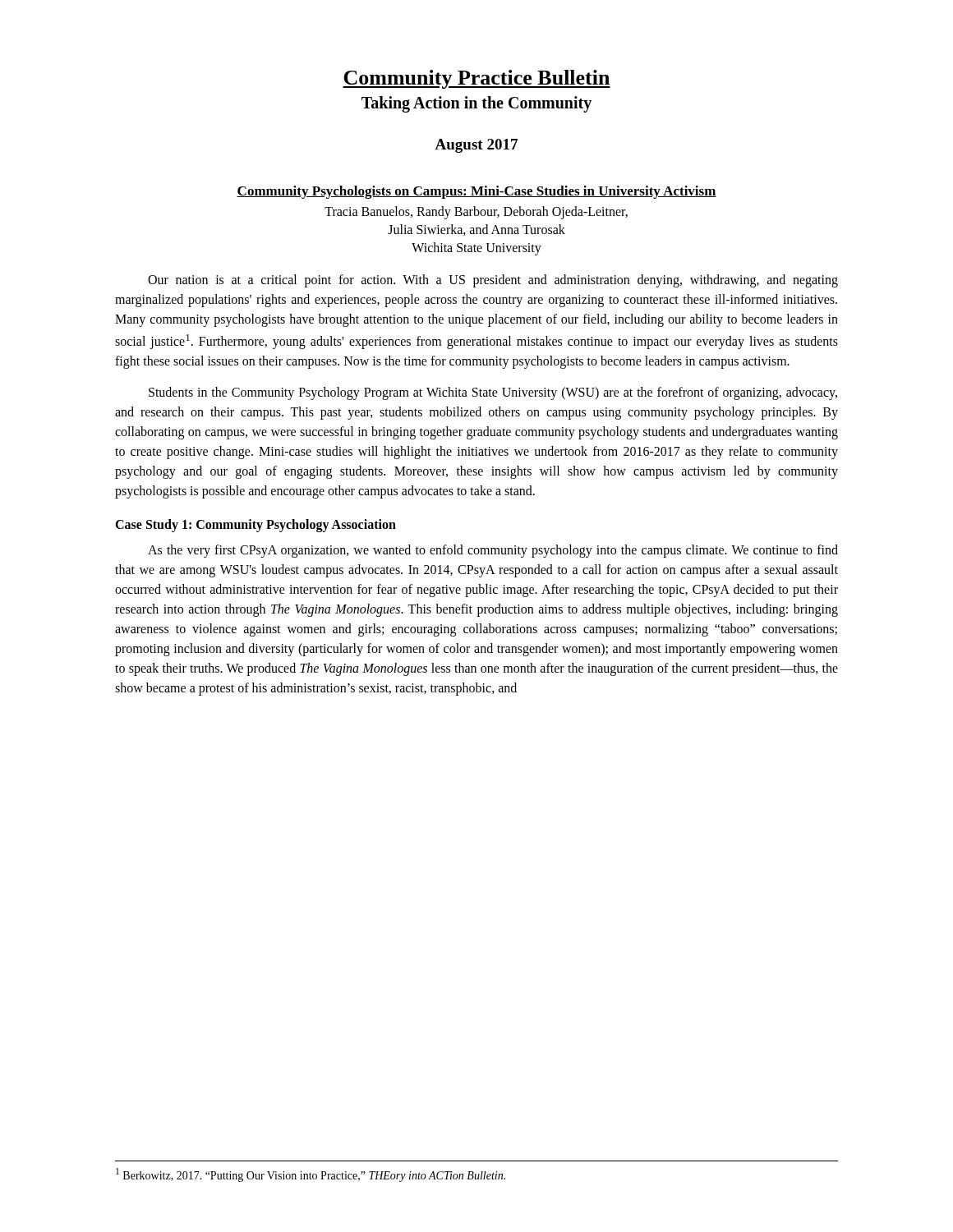Find the section header that reads "Community Psychologists on Campus: Mini-Case Studies in"
This screenshot has width=953, height=1232.
(x=476, y=191)
